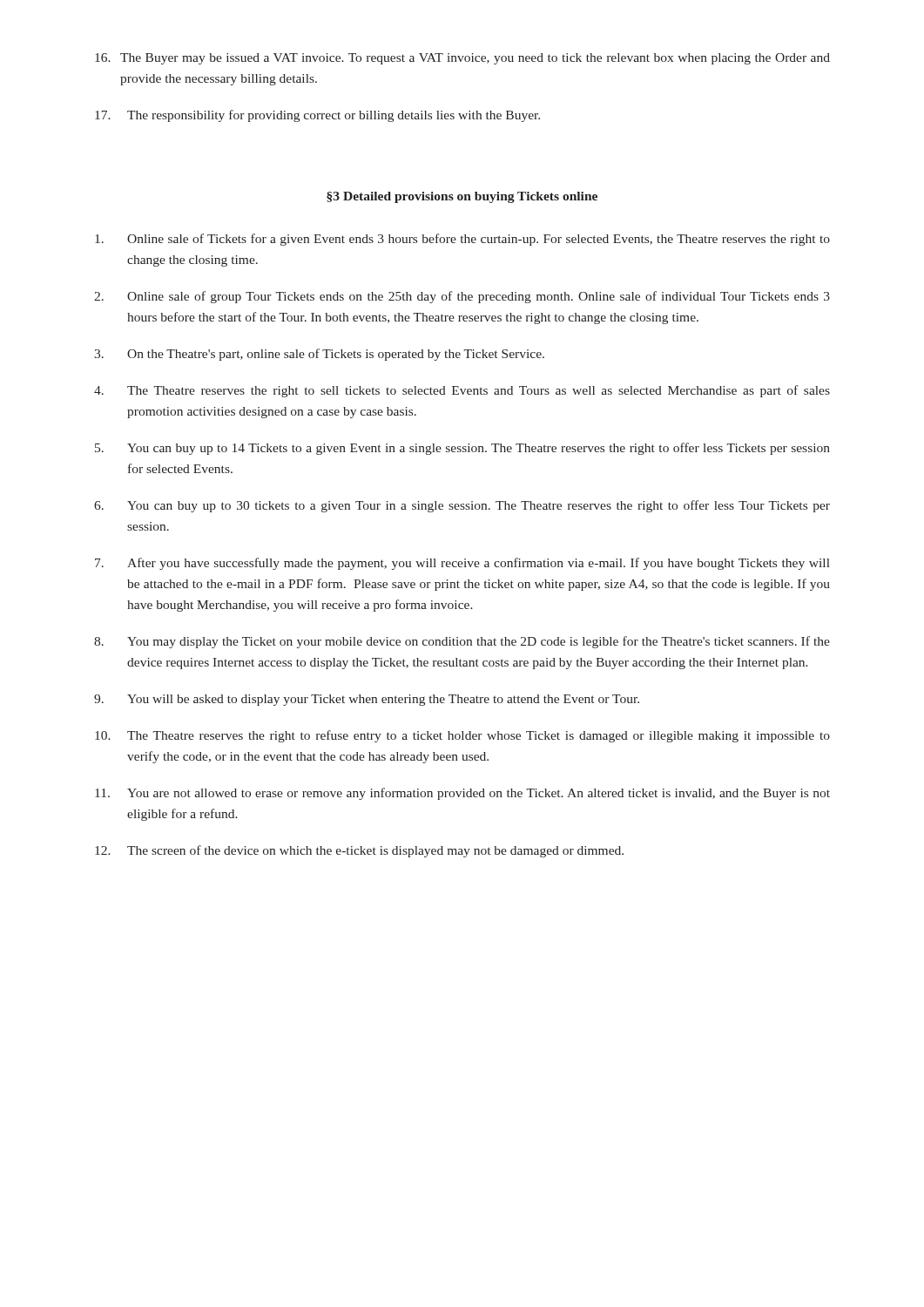Point to the element starting "12. The screen of the device"

tap(462, 851)
